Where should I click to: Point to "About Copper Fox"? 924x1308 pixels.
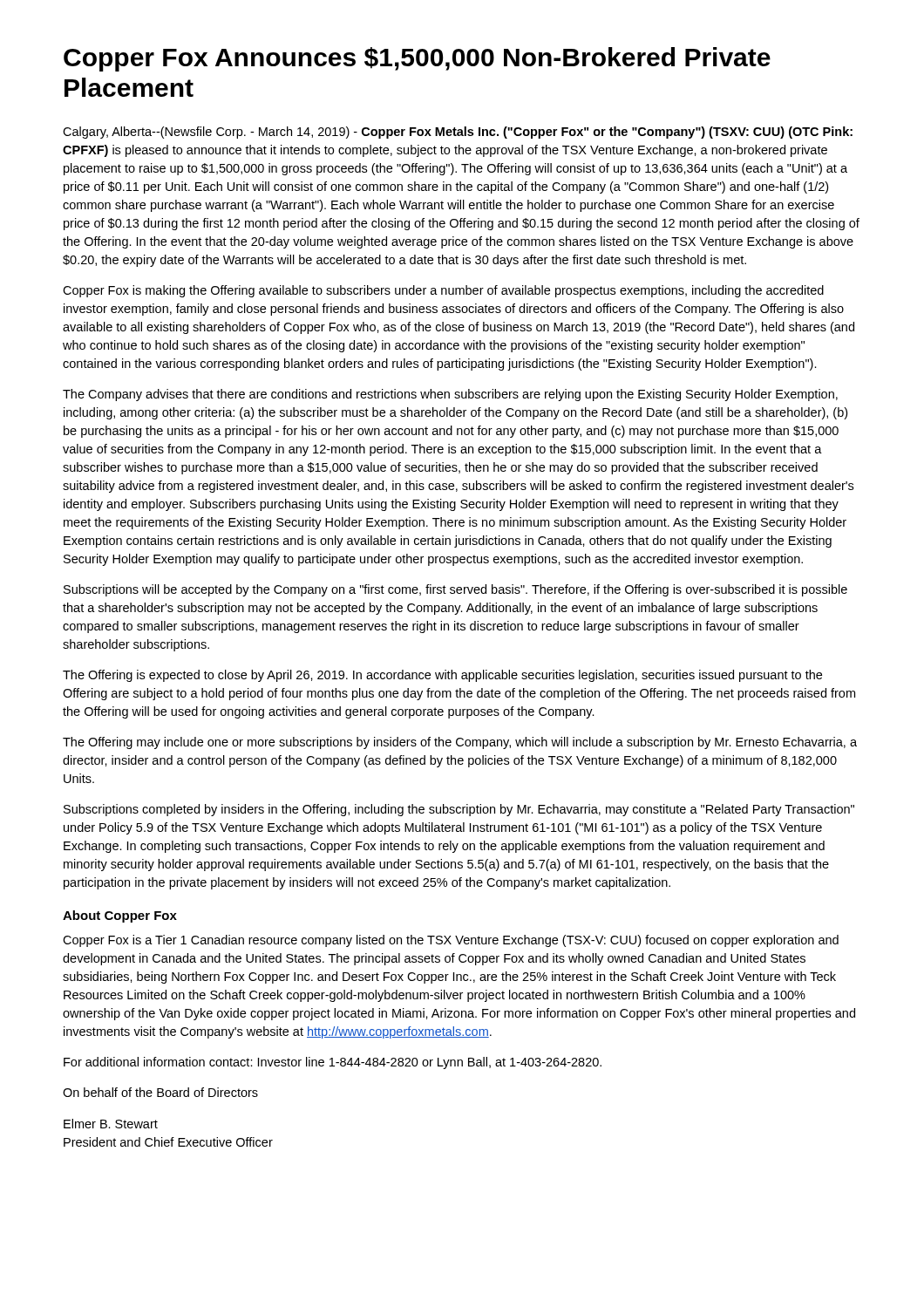pos(120,916)
